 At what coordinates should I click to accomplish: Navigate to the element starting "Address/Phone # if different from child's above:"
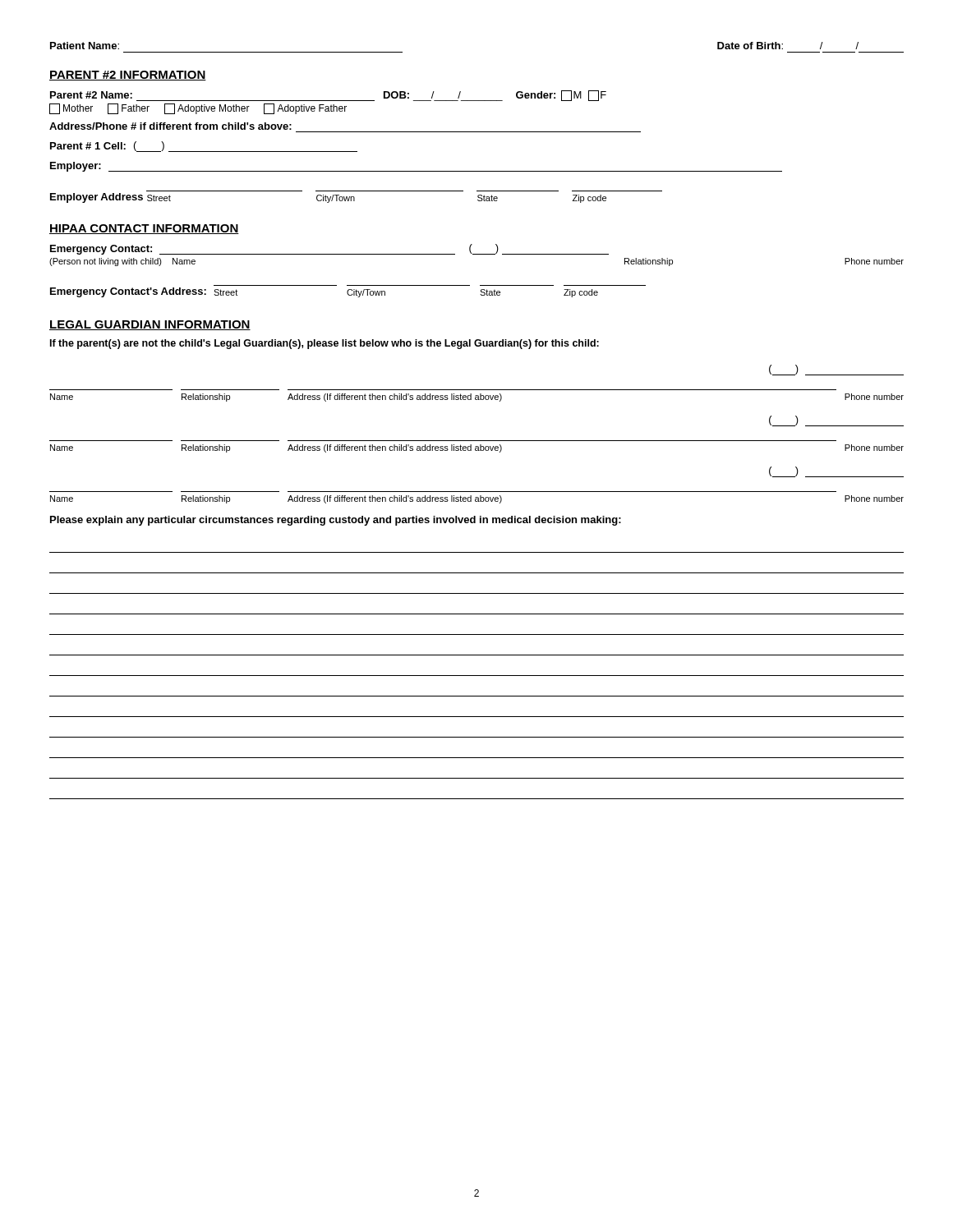[345, 126]
